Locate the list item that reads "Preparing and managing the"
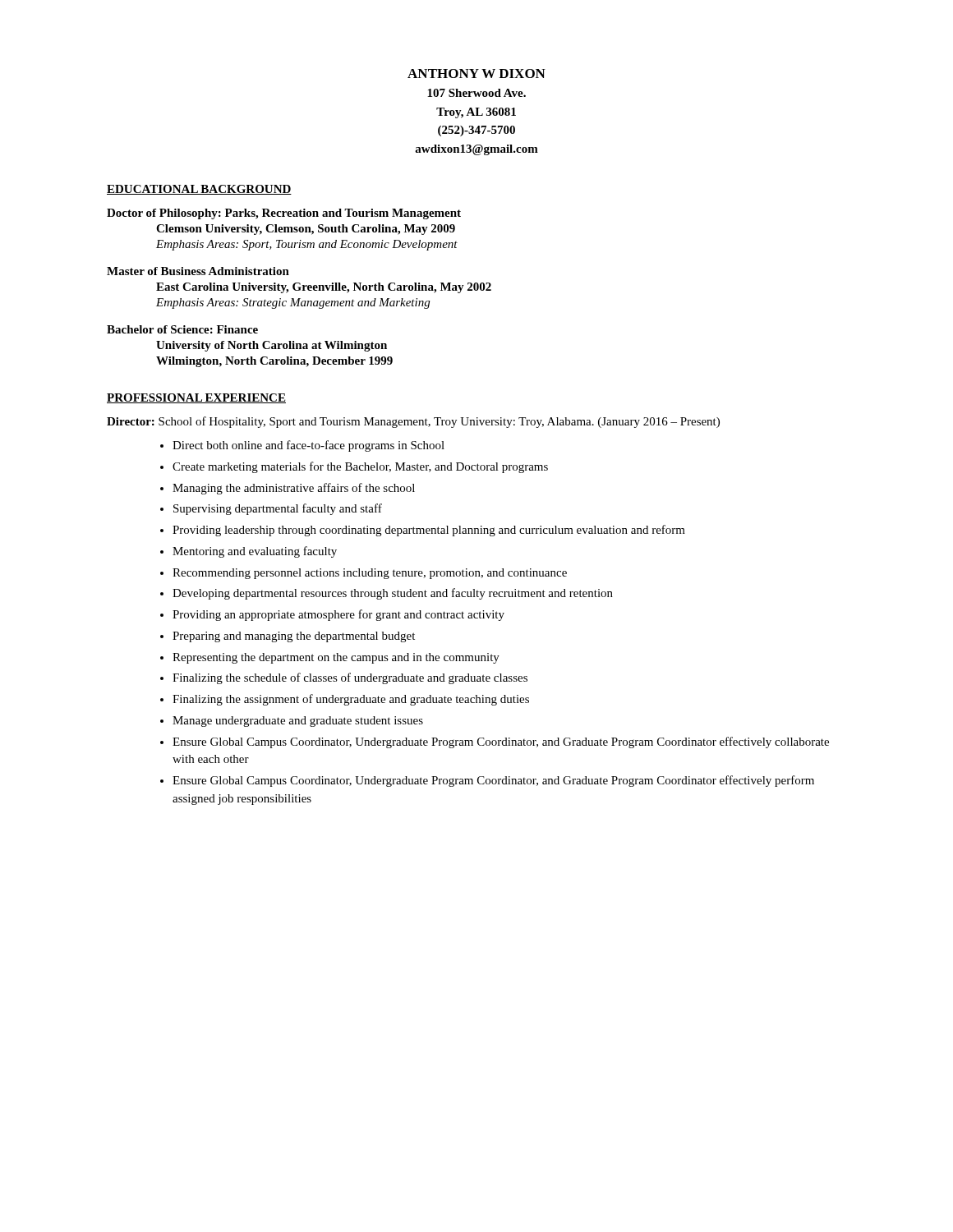 [294, 637]
